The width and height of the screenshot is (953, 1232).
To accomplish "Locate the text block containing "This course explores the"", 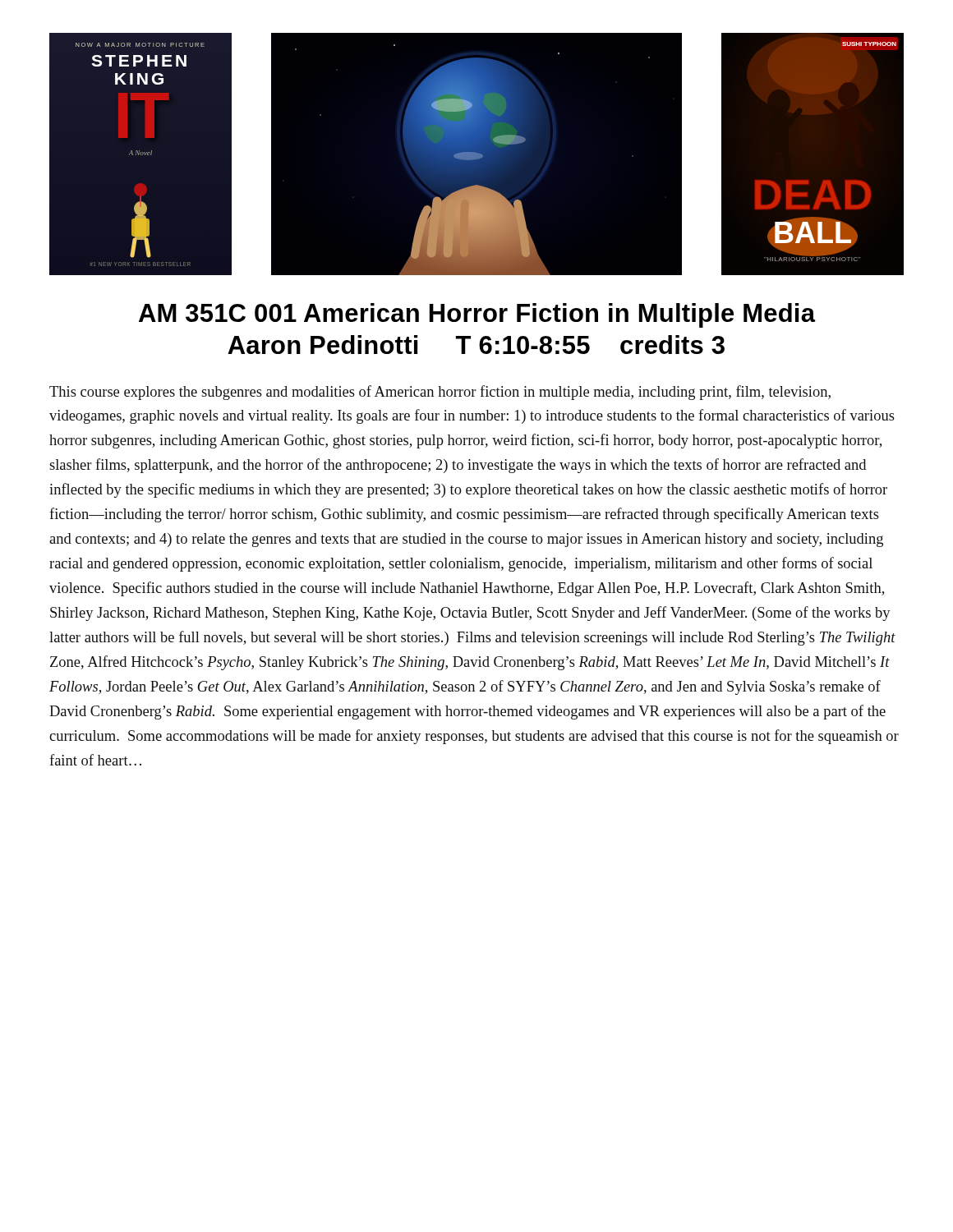I will tap(476, 577).
